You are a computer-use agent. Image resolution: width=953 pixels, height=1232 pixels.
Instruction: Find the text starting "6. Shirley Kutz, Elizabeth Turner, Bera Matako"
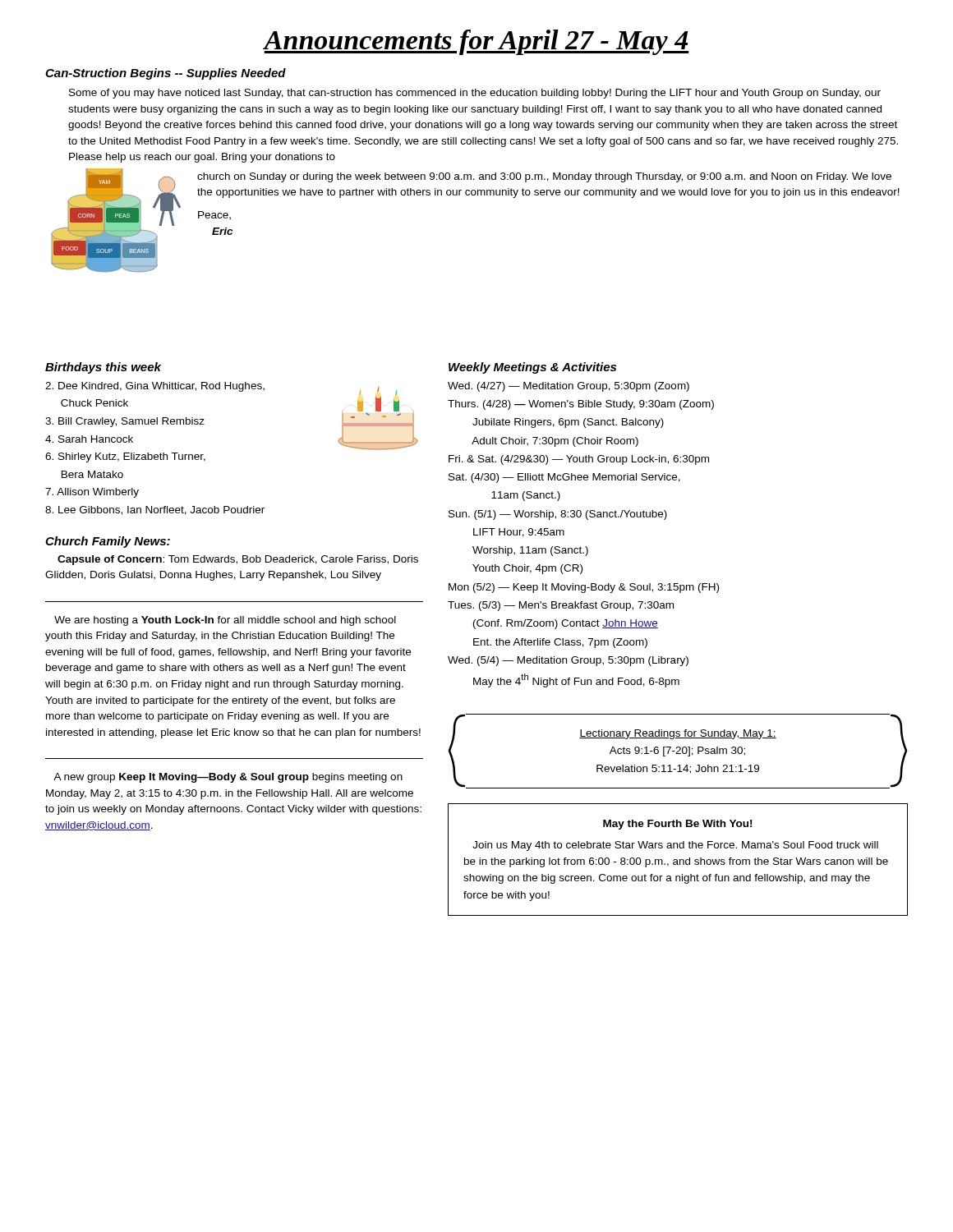coord(126,465)
